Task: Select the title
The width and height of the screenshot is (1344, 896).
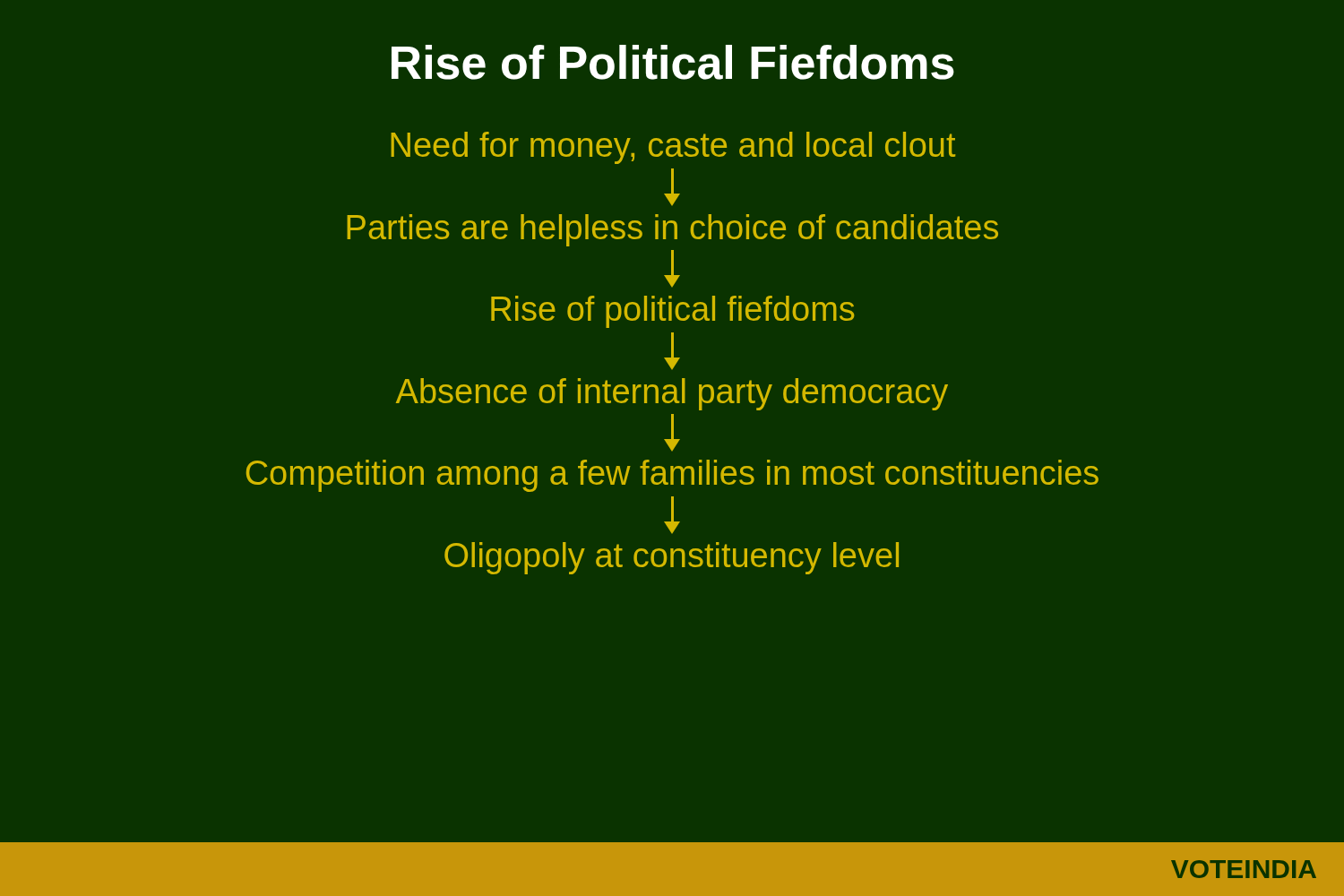Action: (672, 63)
